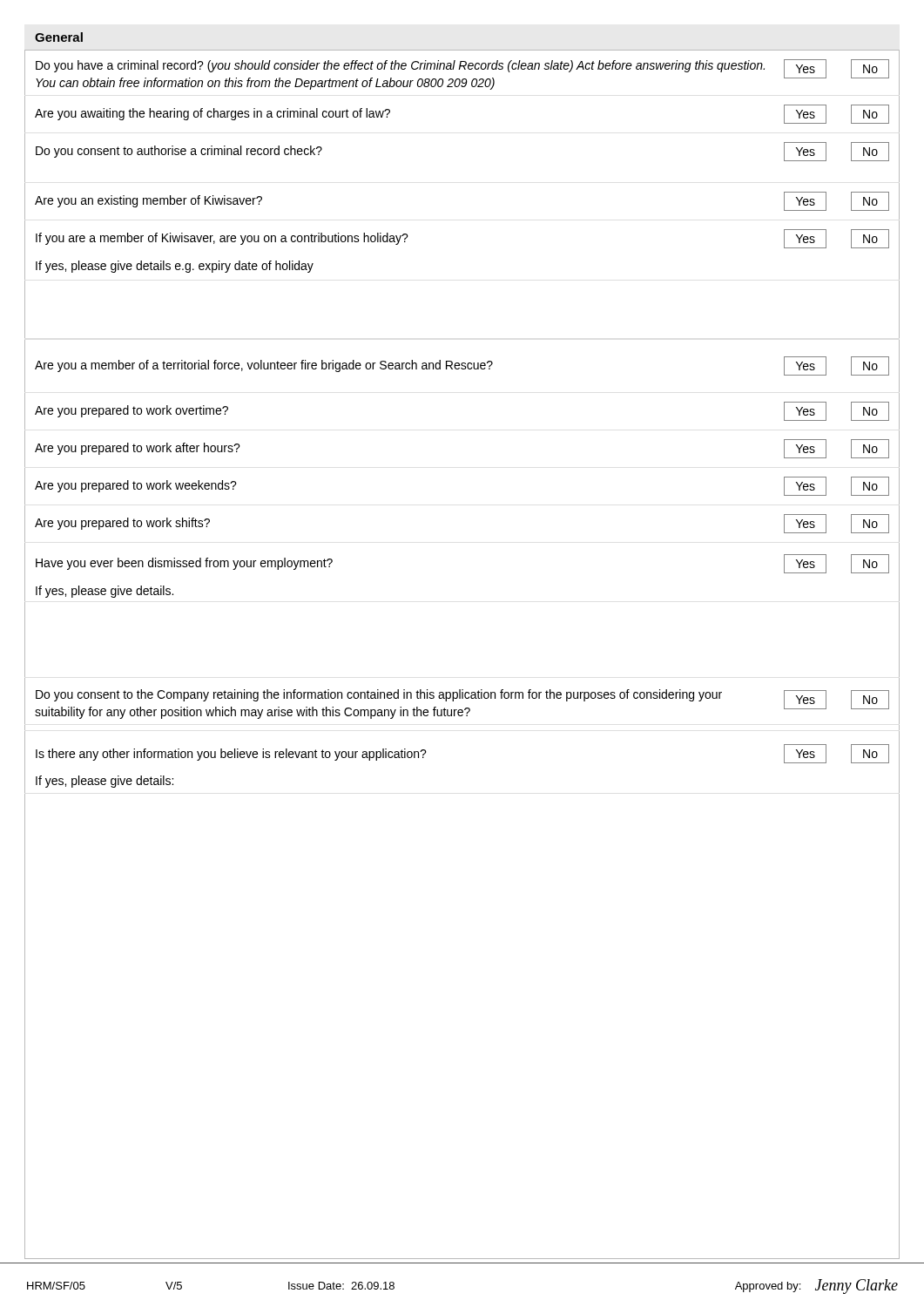The image size is (924, 1307).
Task: Point to the block beginning "Do you consent to the Company retaining"
Action: pos(462,704)
